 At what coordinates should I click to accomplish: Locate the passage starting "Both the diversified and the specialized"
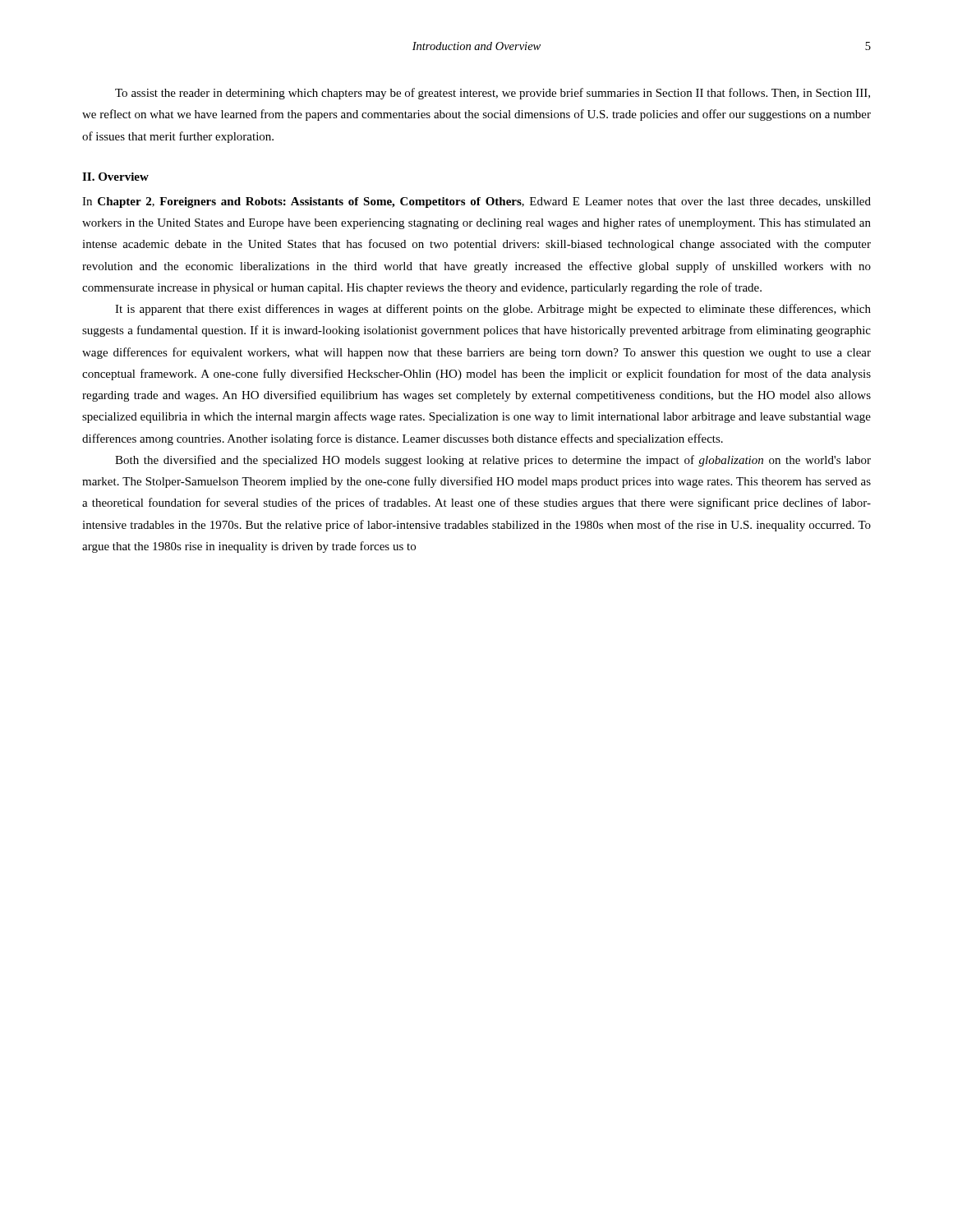point(476,503)
